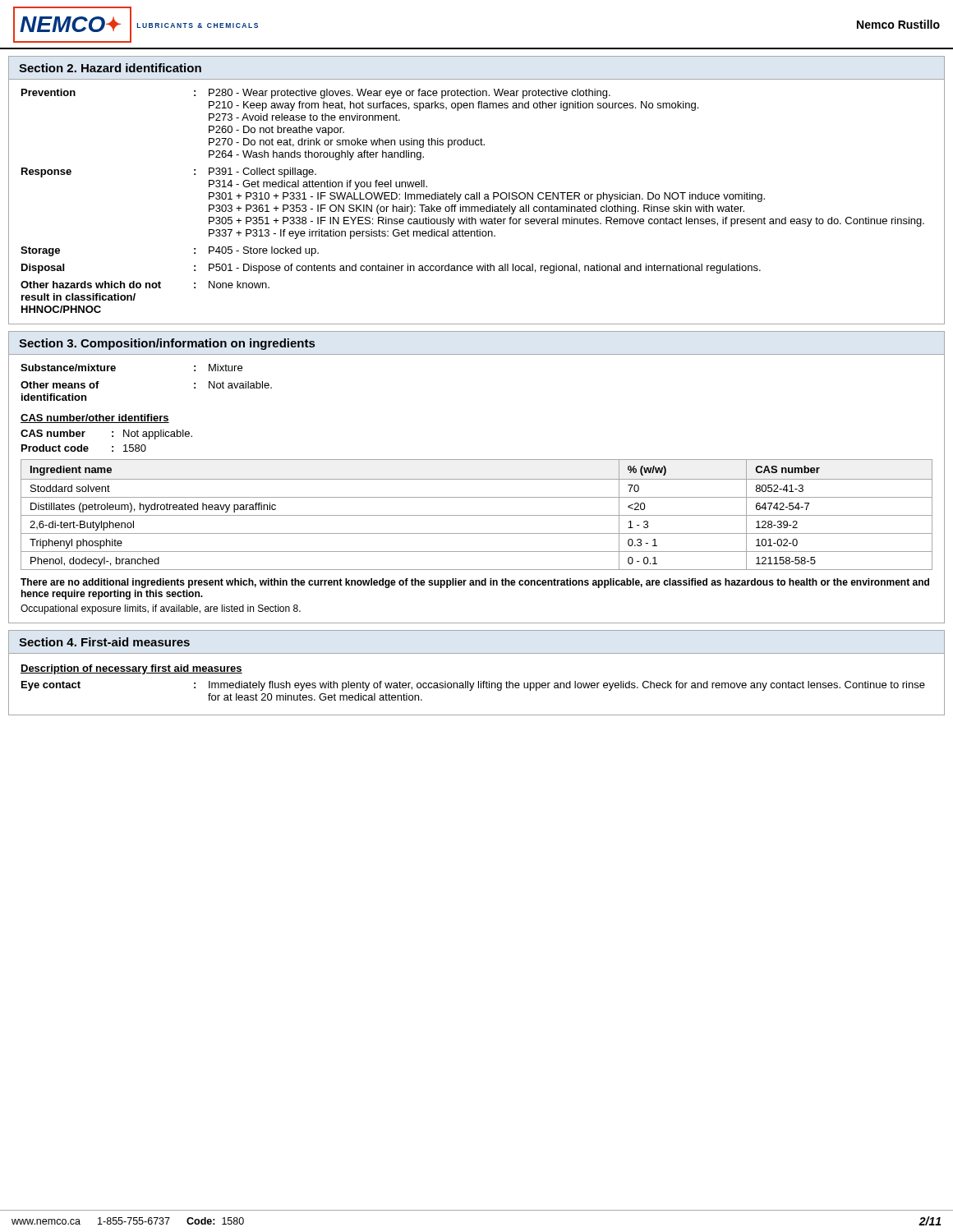Find "Substance/mixture : Mixture" on this page
The height and width of the screenshot is (1232, 953).
point(73,368)
